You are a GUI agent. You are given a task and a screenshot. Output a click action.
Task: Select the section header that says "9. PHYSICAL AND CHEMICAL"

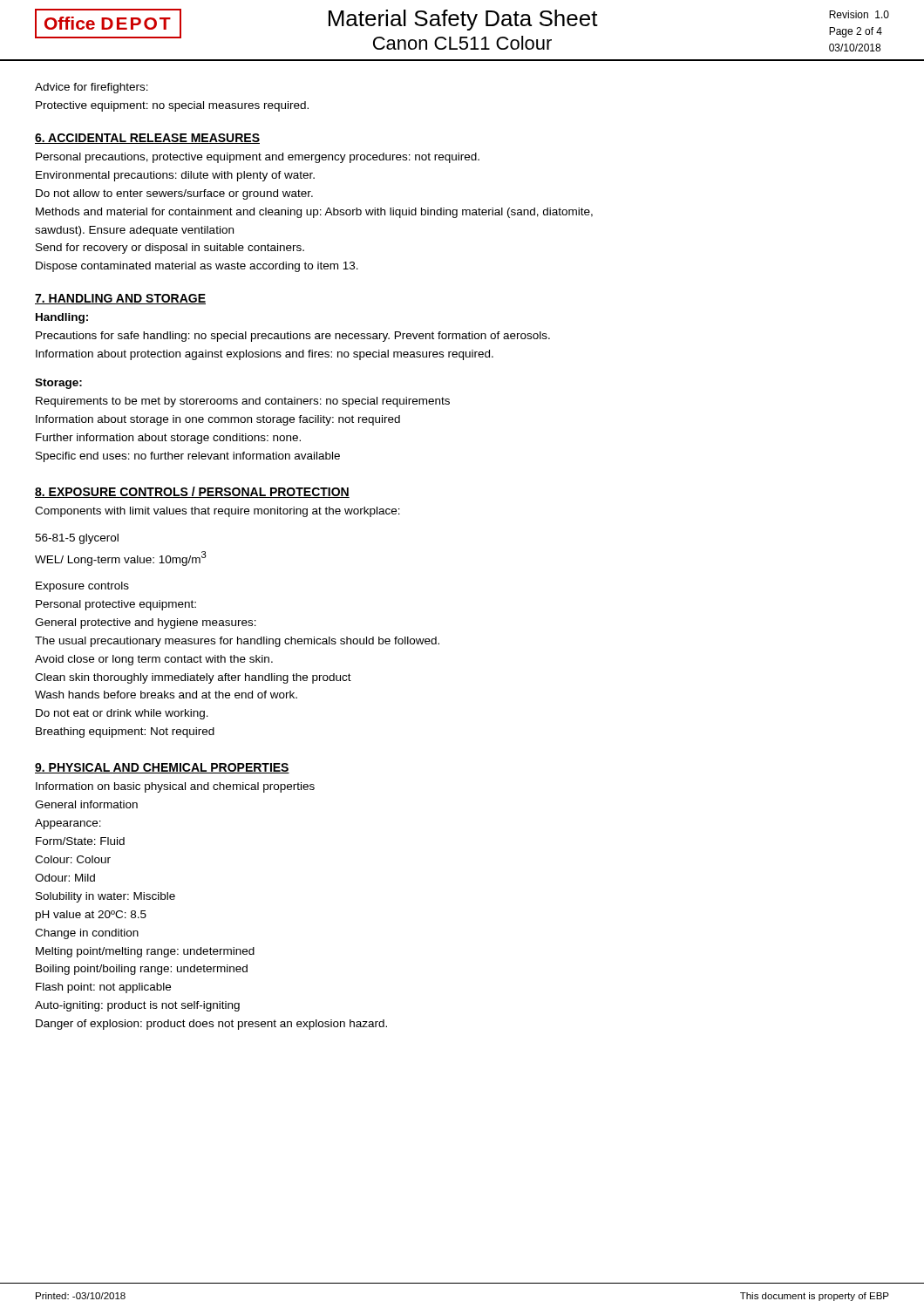[162, 768]
